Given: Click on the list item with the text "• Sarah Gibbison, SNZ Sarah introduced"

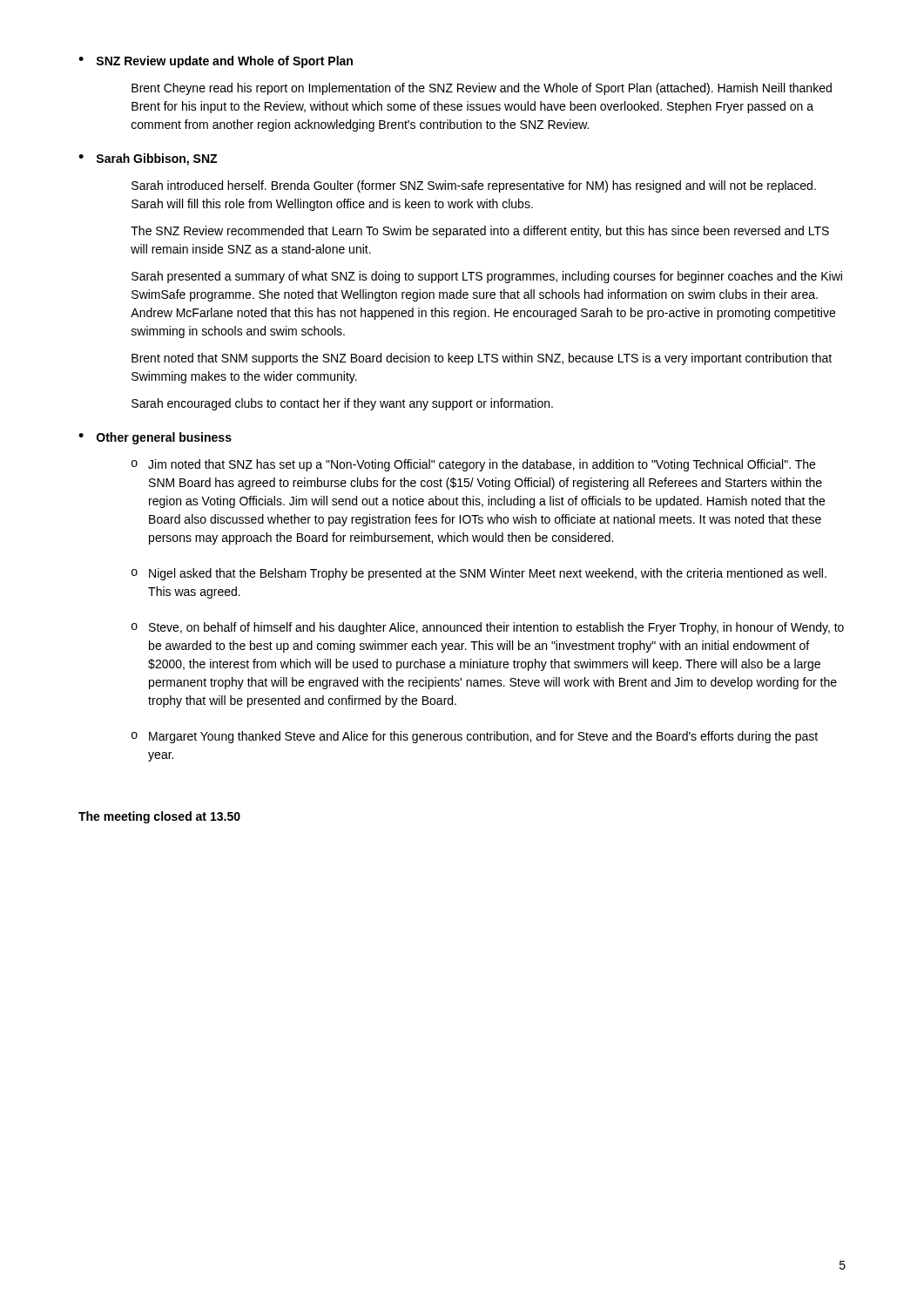Looking at the screenshot, I should coord(462,286).
